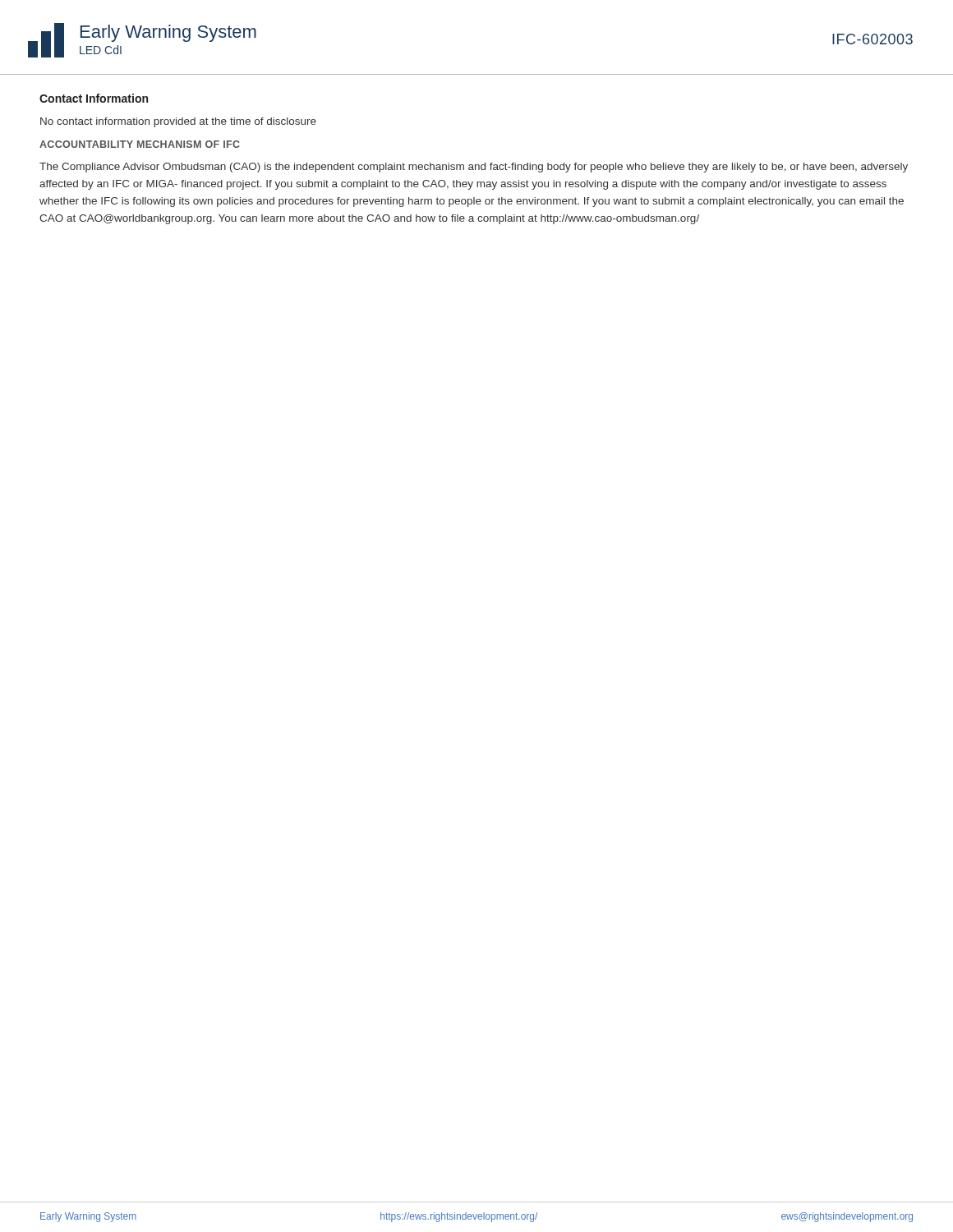This screenshot has height=1232, width=953.
Task: Where is the passage that starts "No contact information provided at the time"?
Action: pyautogui.click(x=178, y=121)
